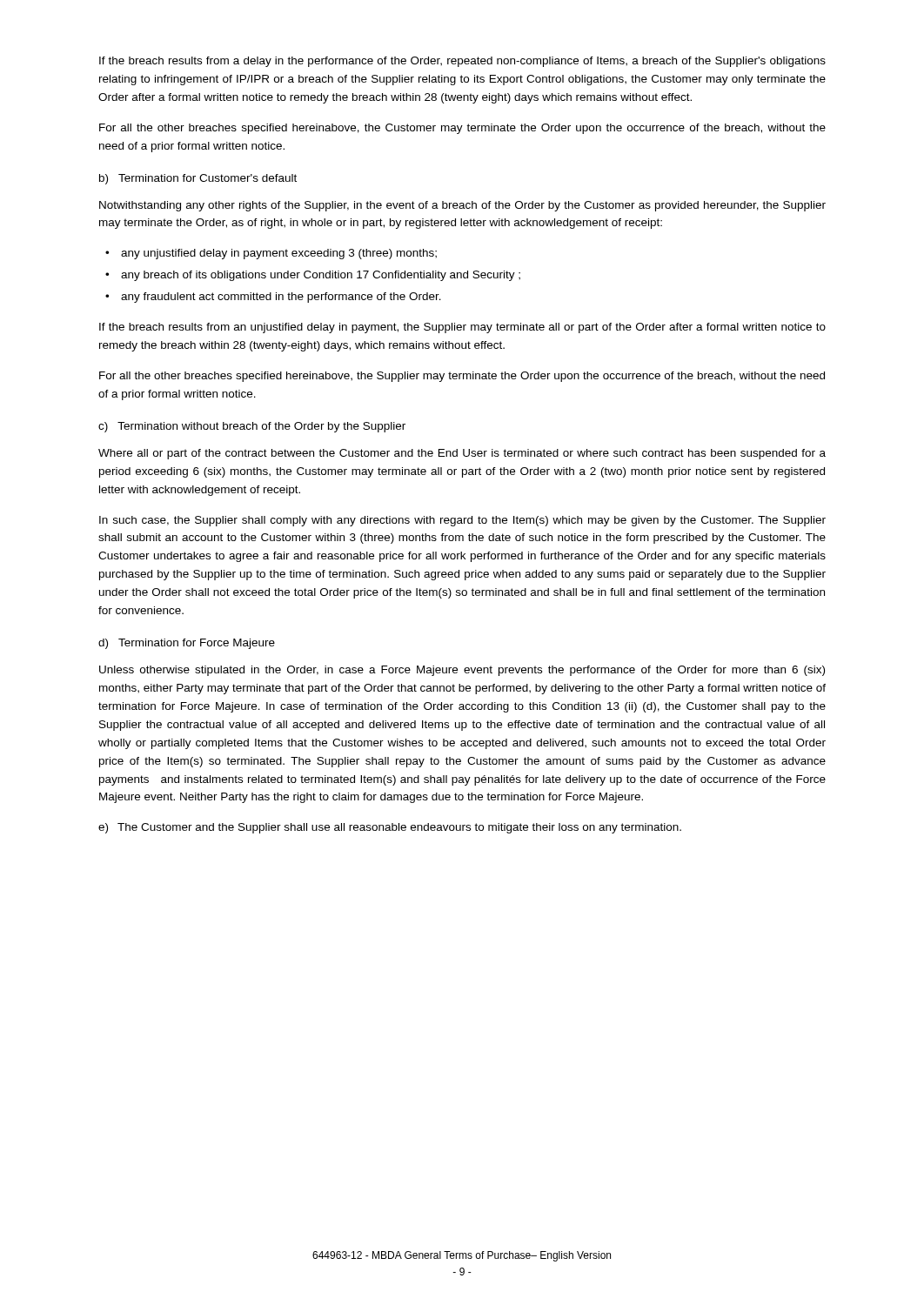
Task: Navigate to the text starting "Unless otherwise stipulated in the"
Action: 462,733
